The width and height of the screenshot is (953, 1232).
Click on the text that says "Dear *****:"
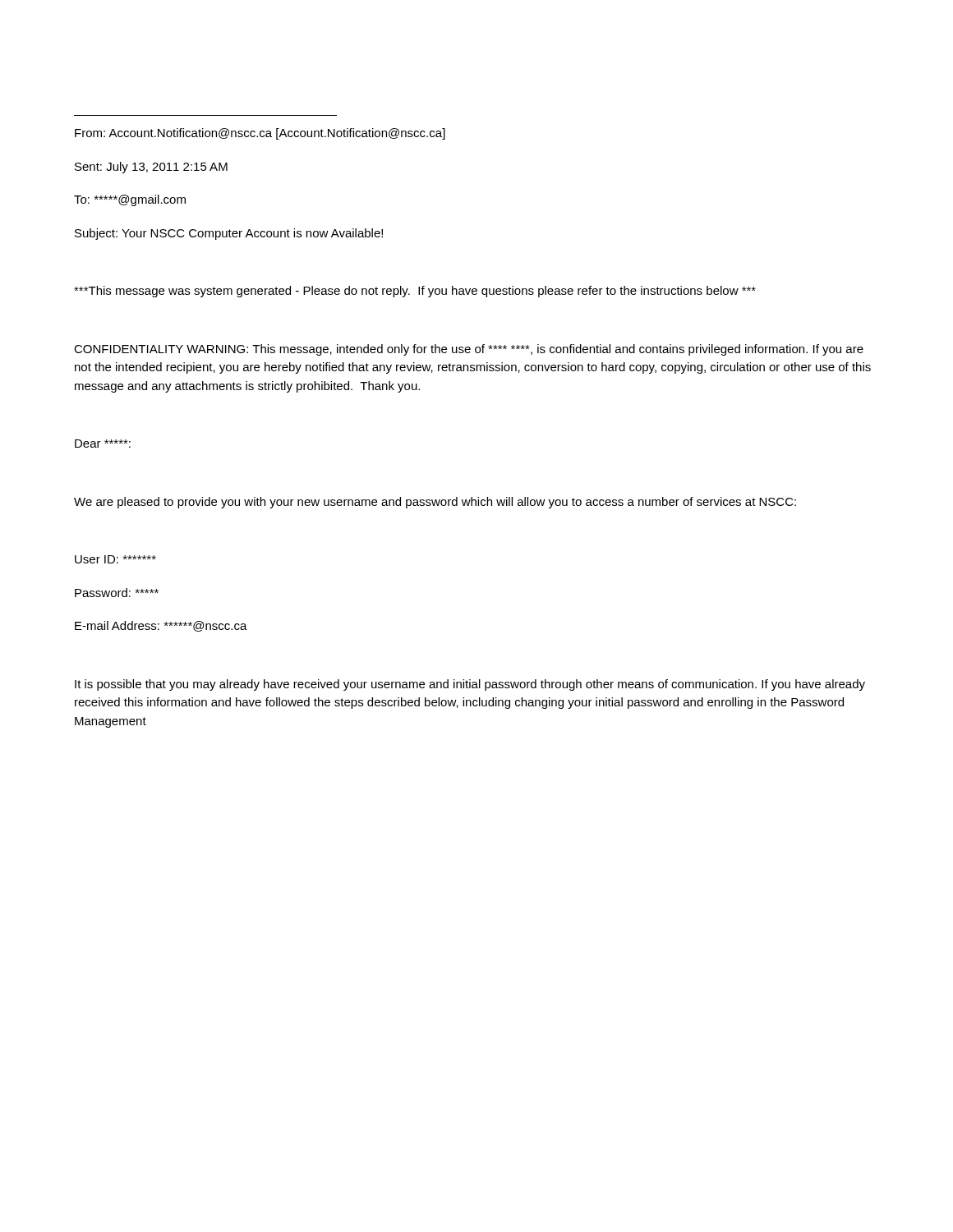[x=103, y=443]
